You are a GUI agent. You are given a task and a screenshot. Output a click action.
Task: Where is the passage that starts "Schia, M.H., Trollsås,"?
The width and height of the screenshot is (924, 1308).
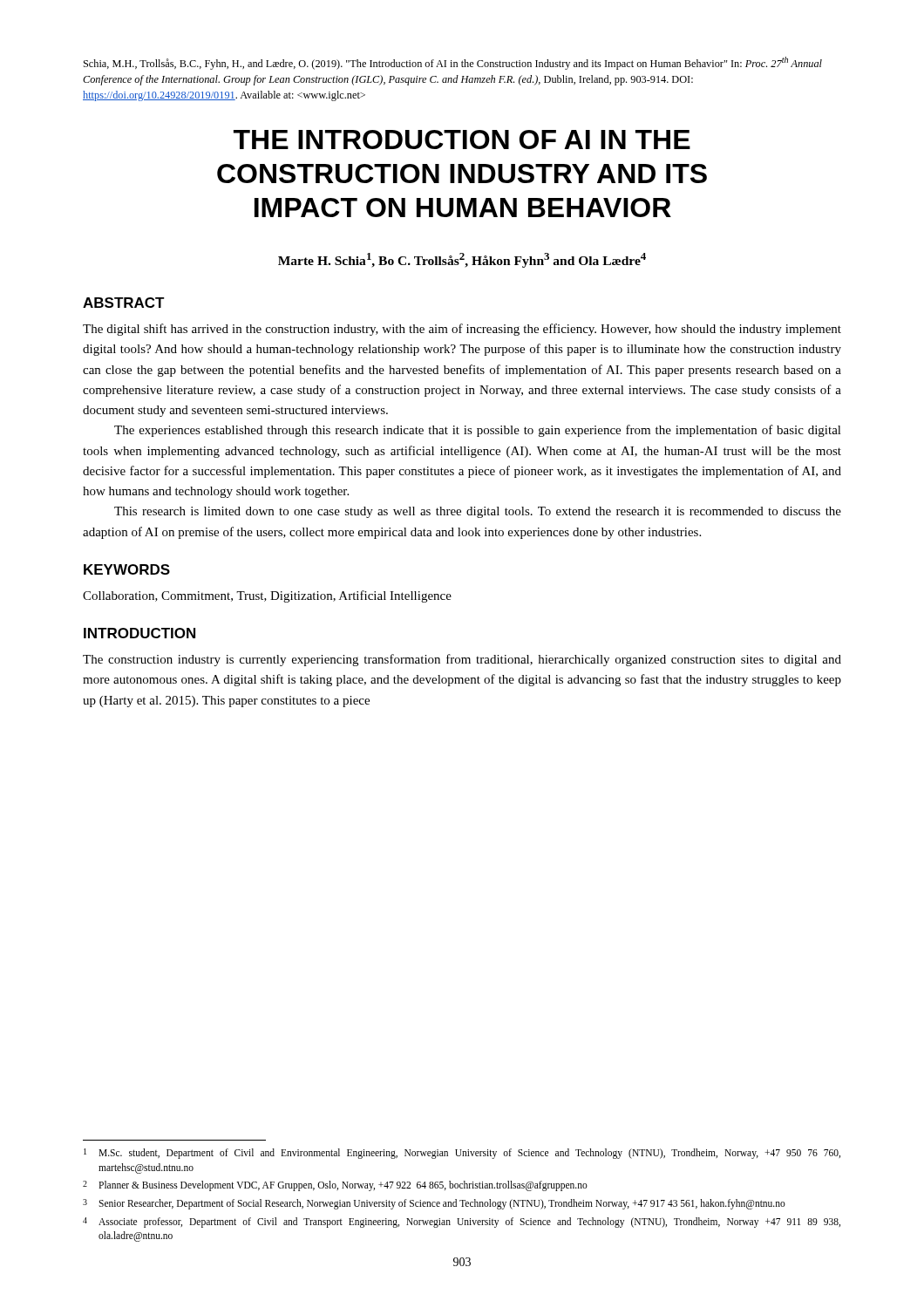click(x=452, y=78)
